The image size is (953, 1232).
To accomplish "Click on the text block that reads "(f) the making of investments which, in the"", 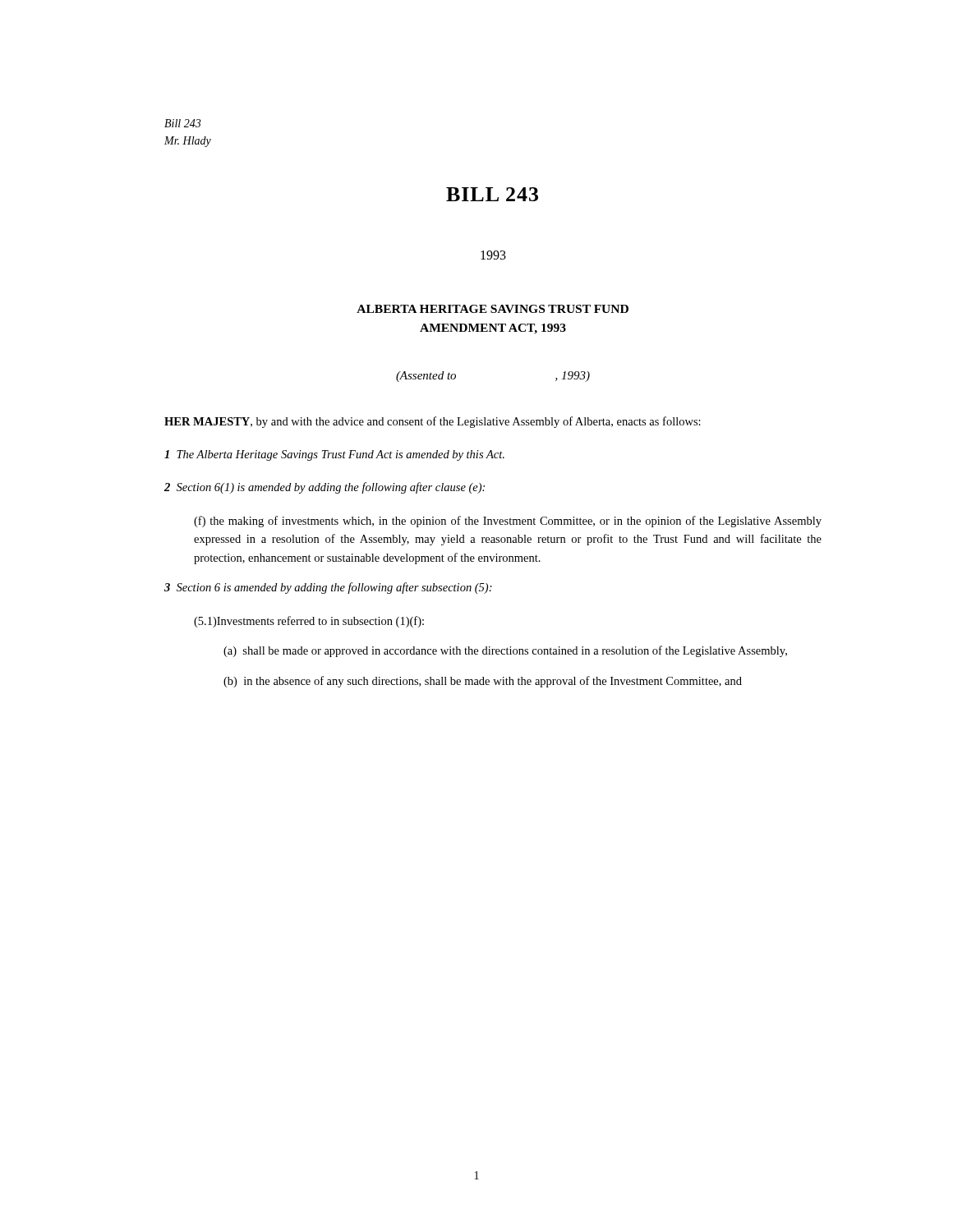I will point(508,539).
